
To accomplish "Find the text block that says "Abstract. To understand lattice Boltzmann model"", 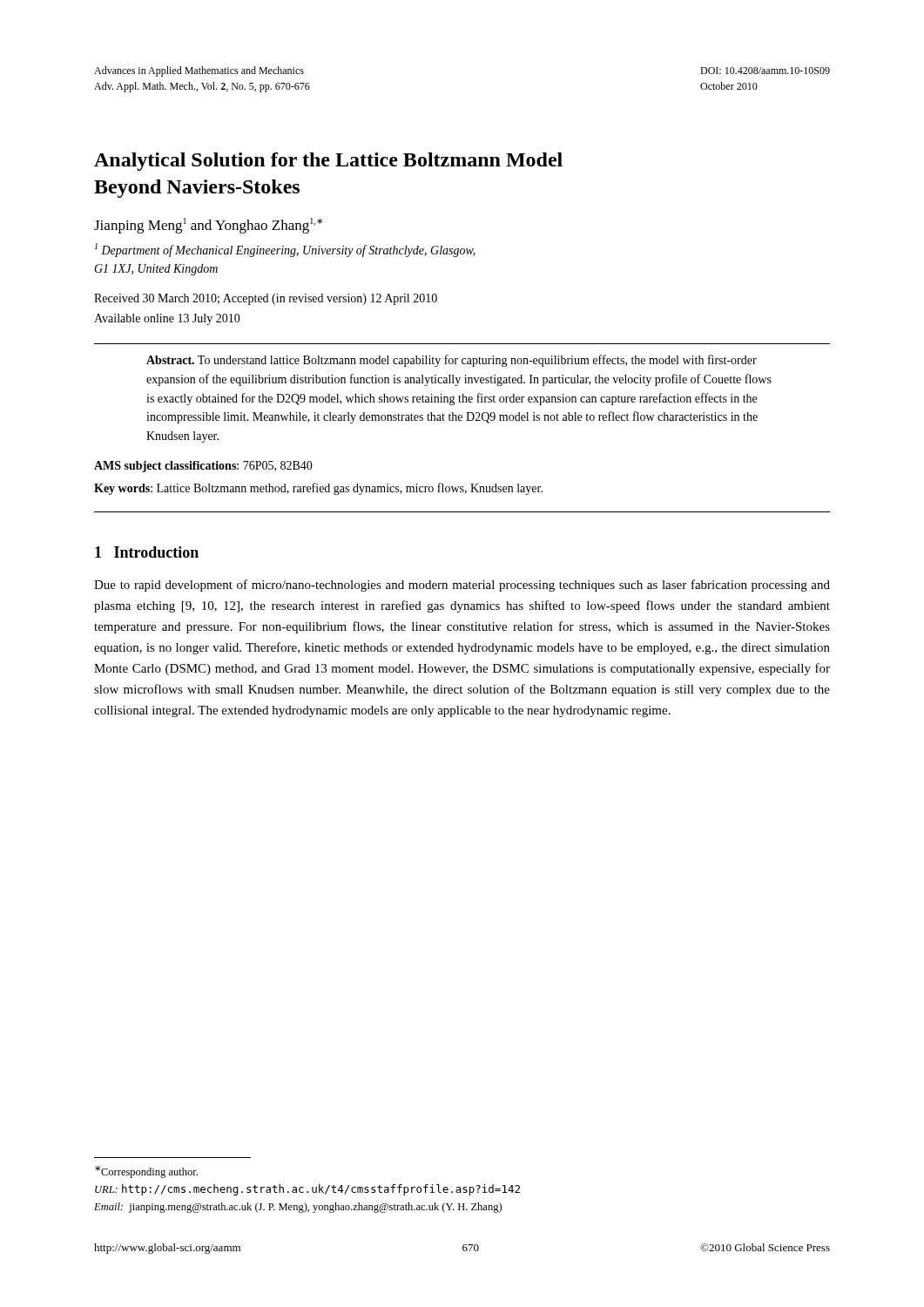I will pyautogui.click(x=462, y=399).
